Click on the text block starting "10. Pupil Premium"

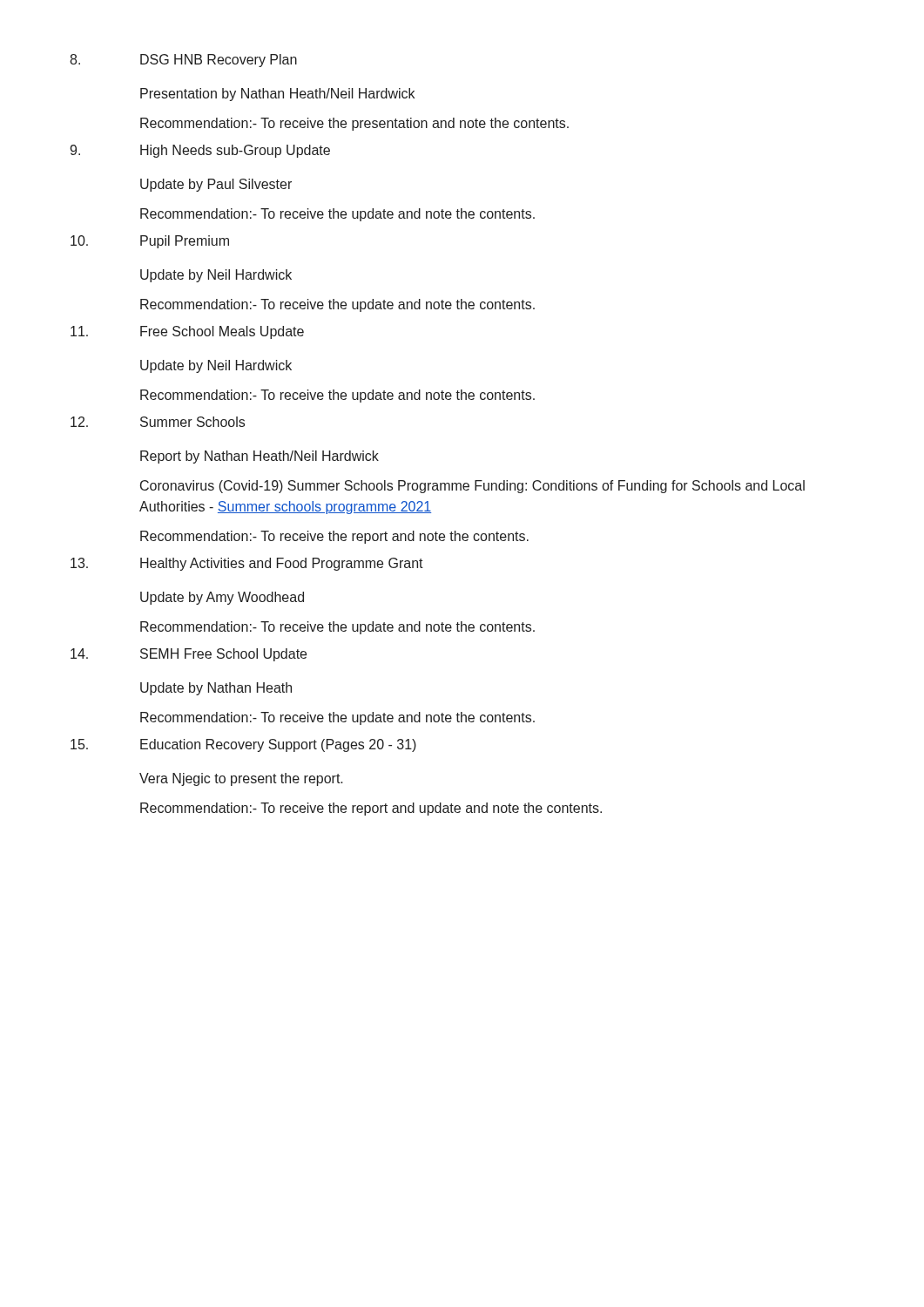point(150,241)
